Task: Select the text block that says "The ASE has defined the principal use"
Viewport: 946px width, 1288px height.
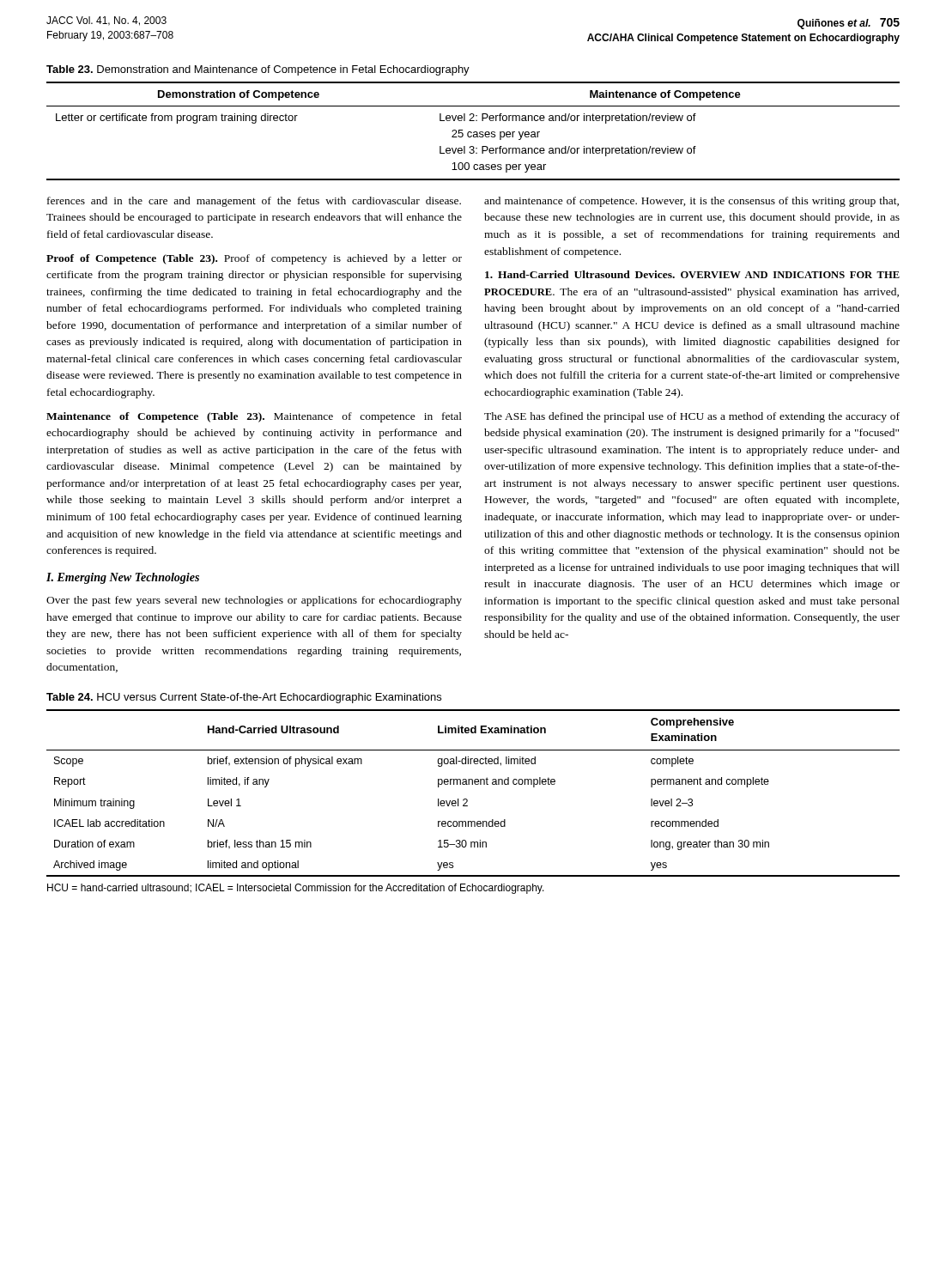Action: coord(692,525)
